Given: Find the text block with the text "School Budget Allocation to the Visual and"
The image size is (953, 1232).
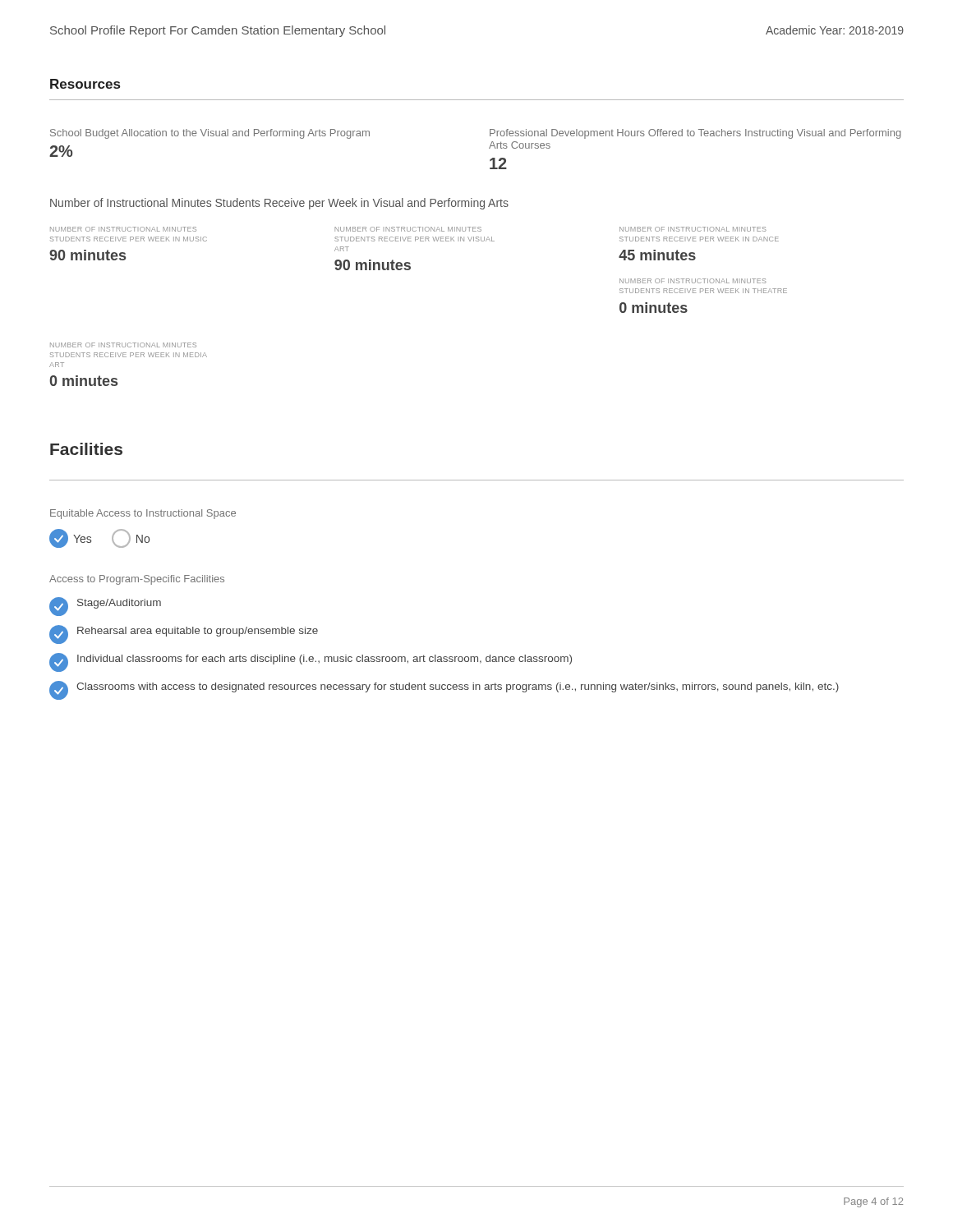Looking at the screenshot, I should (x=257, y=144).
